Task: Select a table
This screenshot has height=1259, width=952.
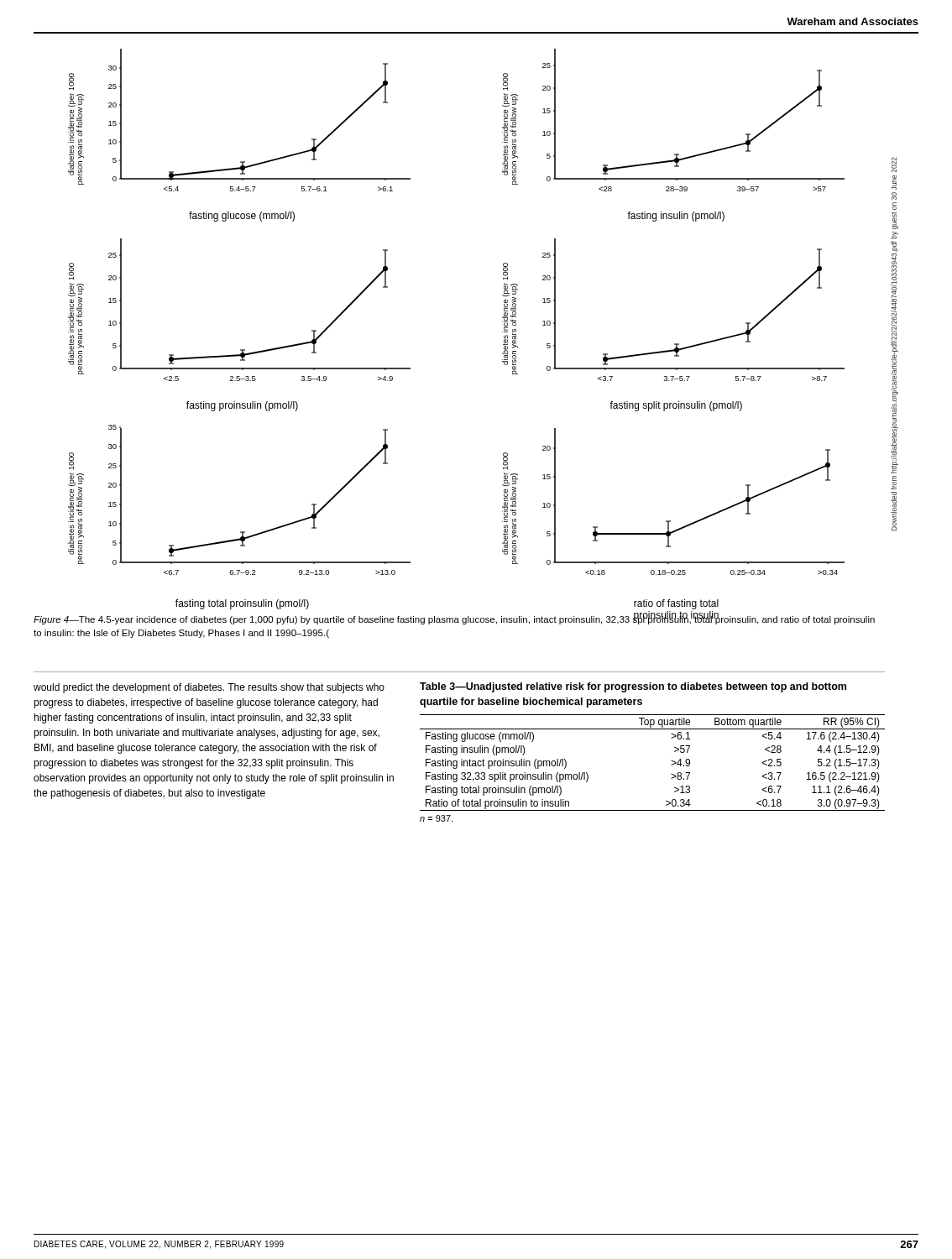Action: click(x=652, y=769)
